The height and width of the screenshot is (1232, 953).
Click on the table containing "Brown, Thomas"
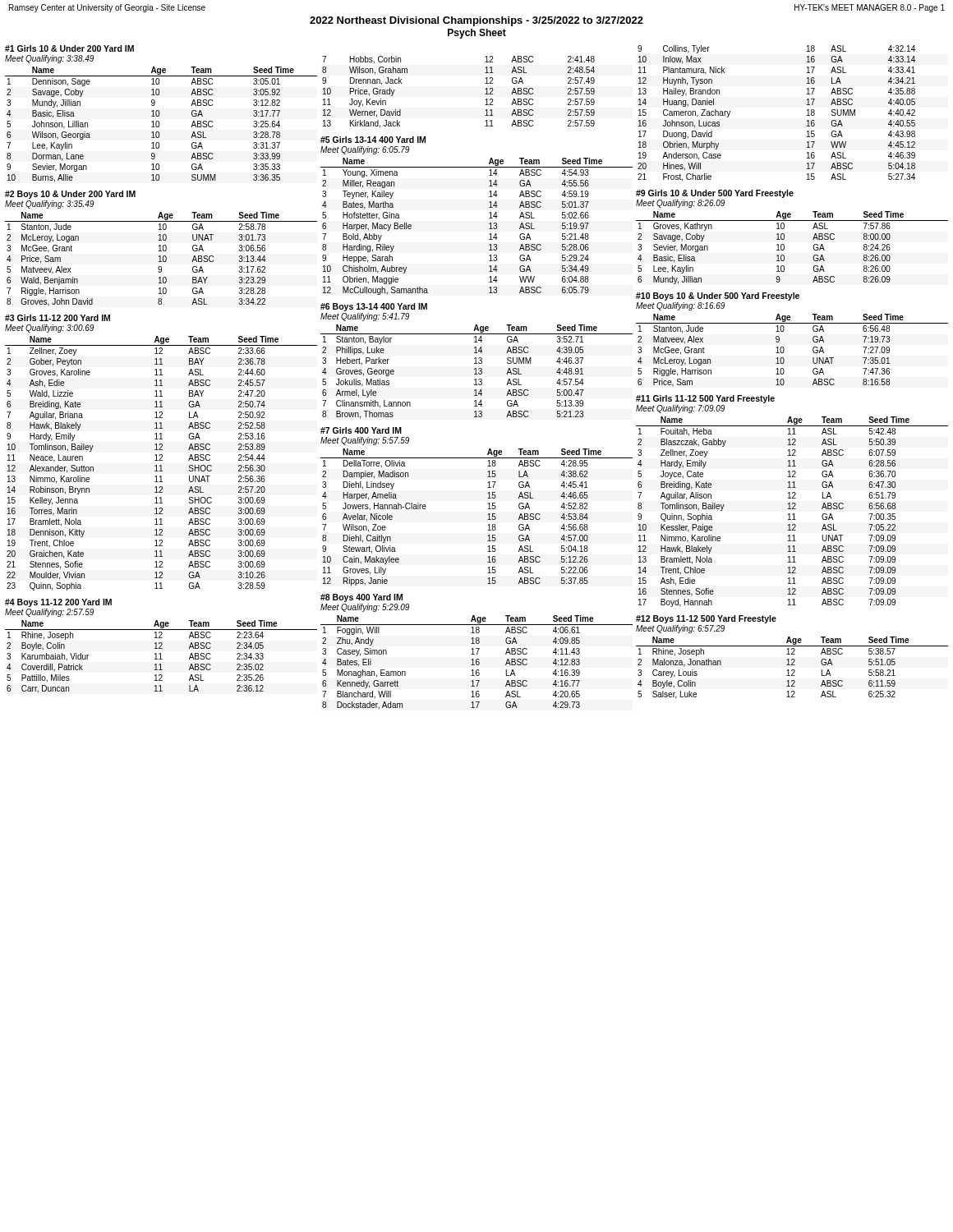pos(476,361)
